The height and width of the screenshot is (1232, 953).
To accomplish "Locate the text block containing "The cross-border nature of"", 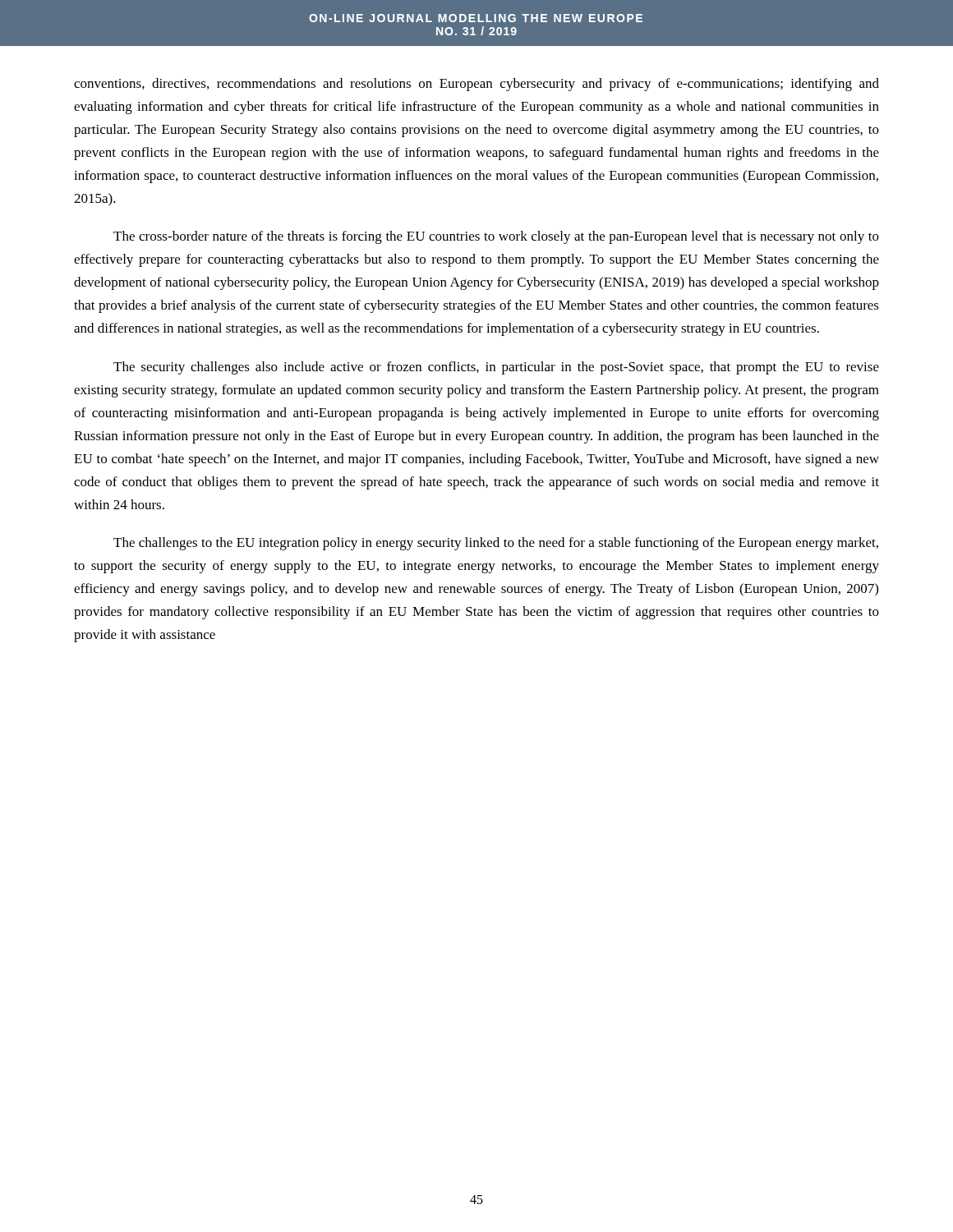I will [x=476, y=283].
